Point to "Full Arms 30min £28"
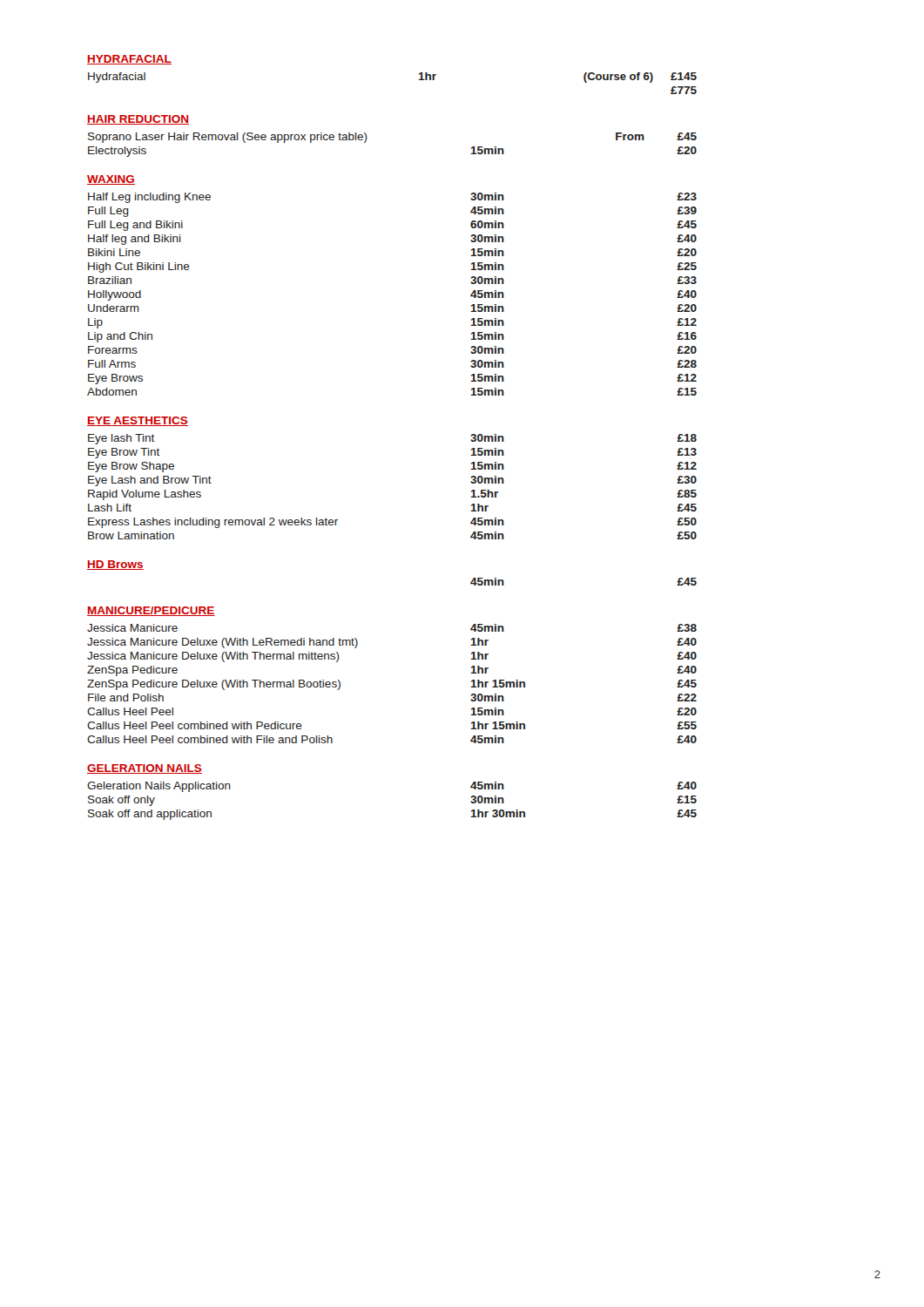Screen dimensions: 1307x924 pos(104,364)
